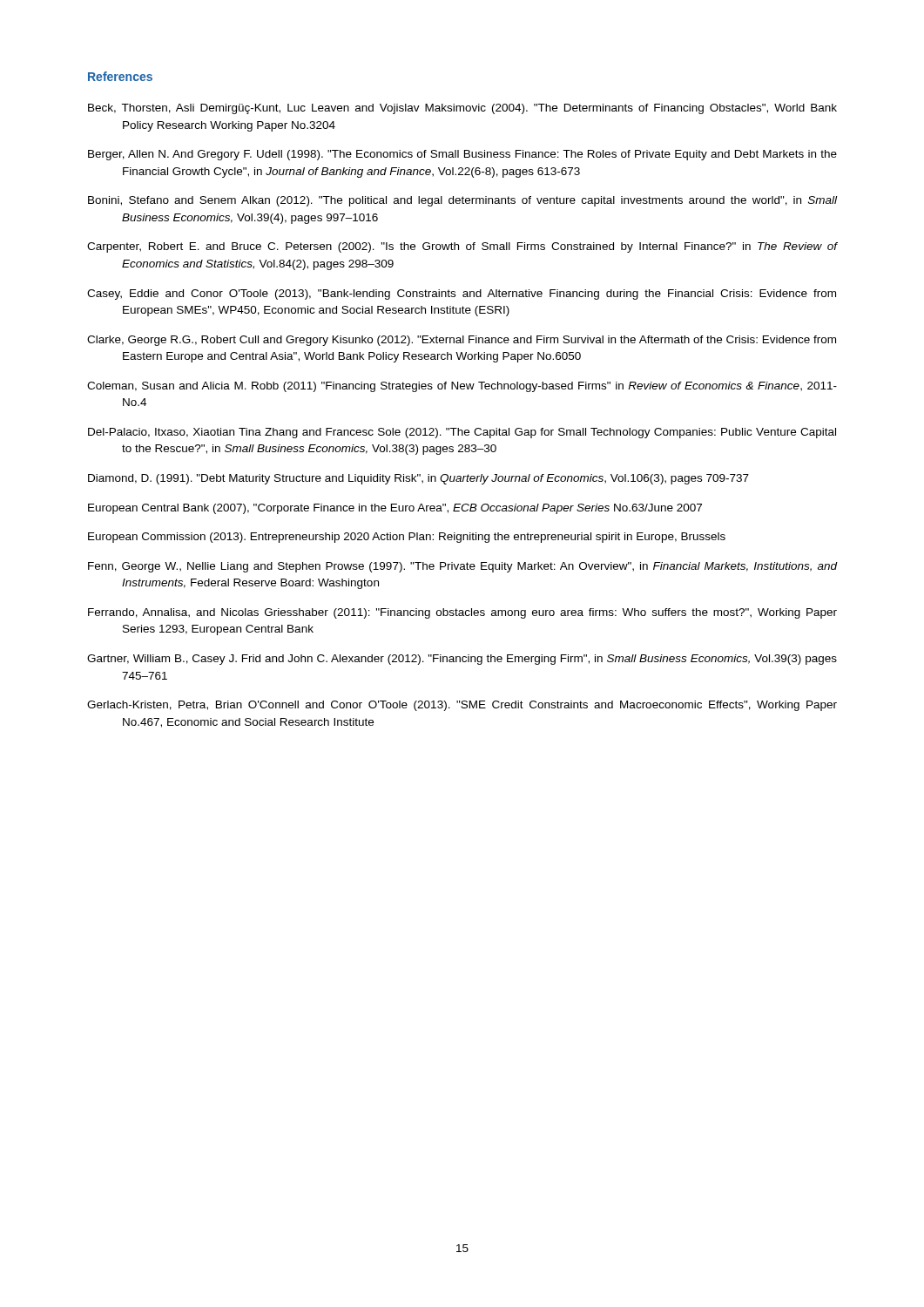924x1307 pixels.
Task: Select the list item that says "Diamond, D. (1991). "Debt Maturity"
Action: point(418,478)
